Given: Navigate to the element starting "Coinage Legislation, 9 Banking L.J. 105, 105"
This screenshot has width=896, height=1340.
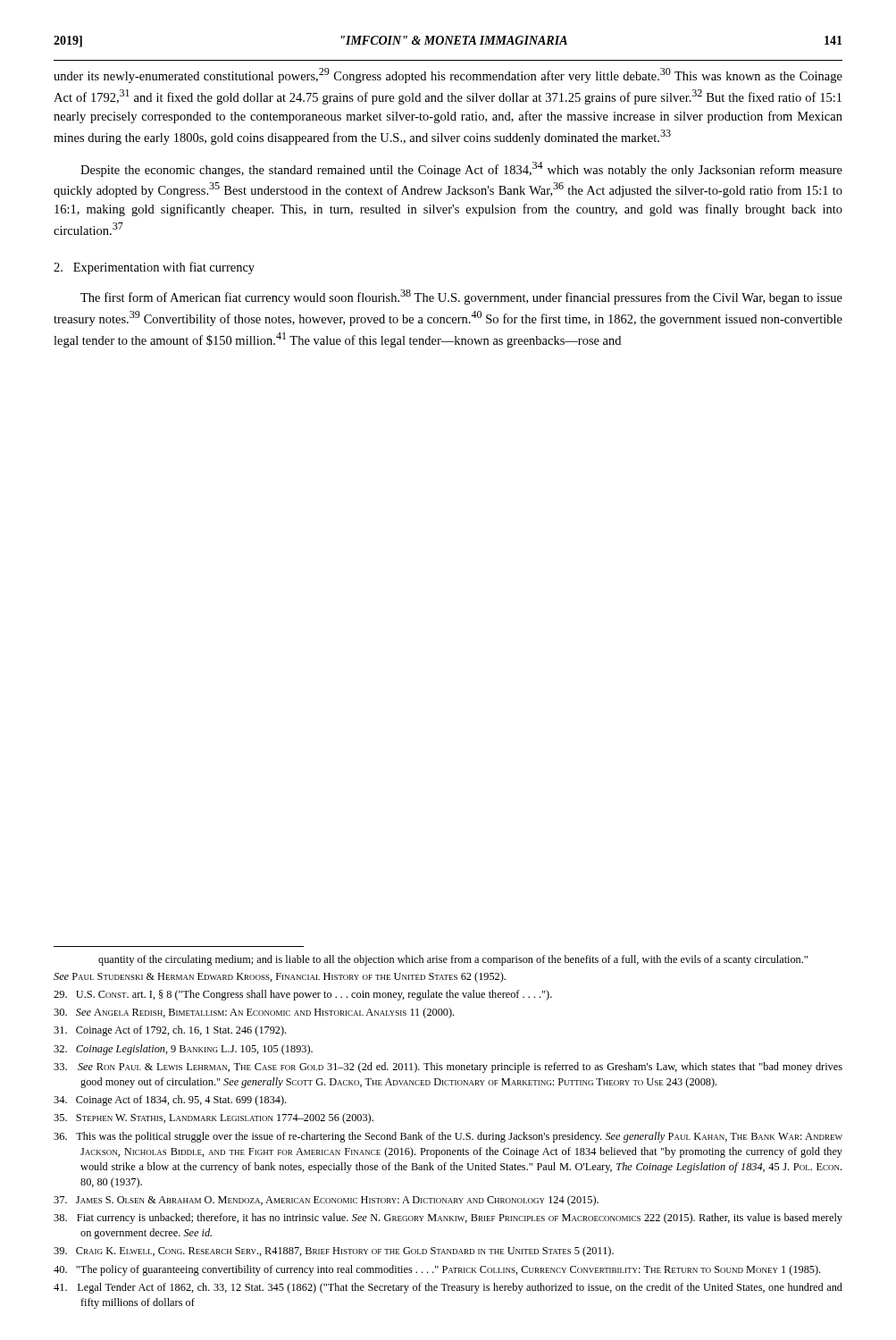Looking at the screenshot, I should pyautogui.click(x=183, y=1048).
